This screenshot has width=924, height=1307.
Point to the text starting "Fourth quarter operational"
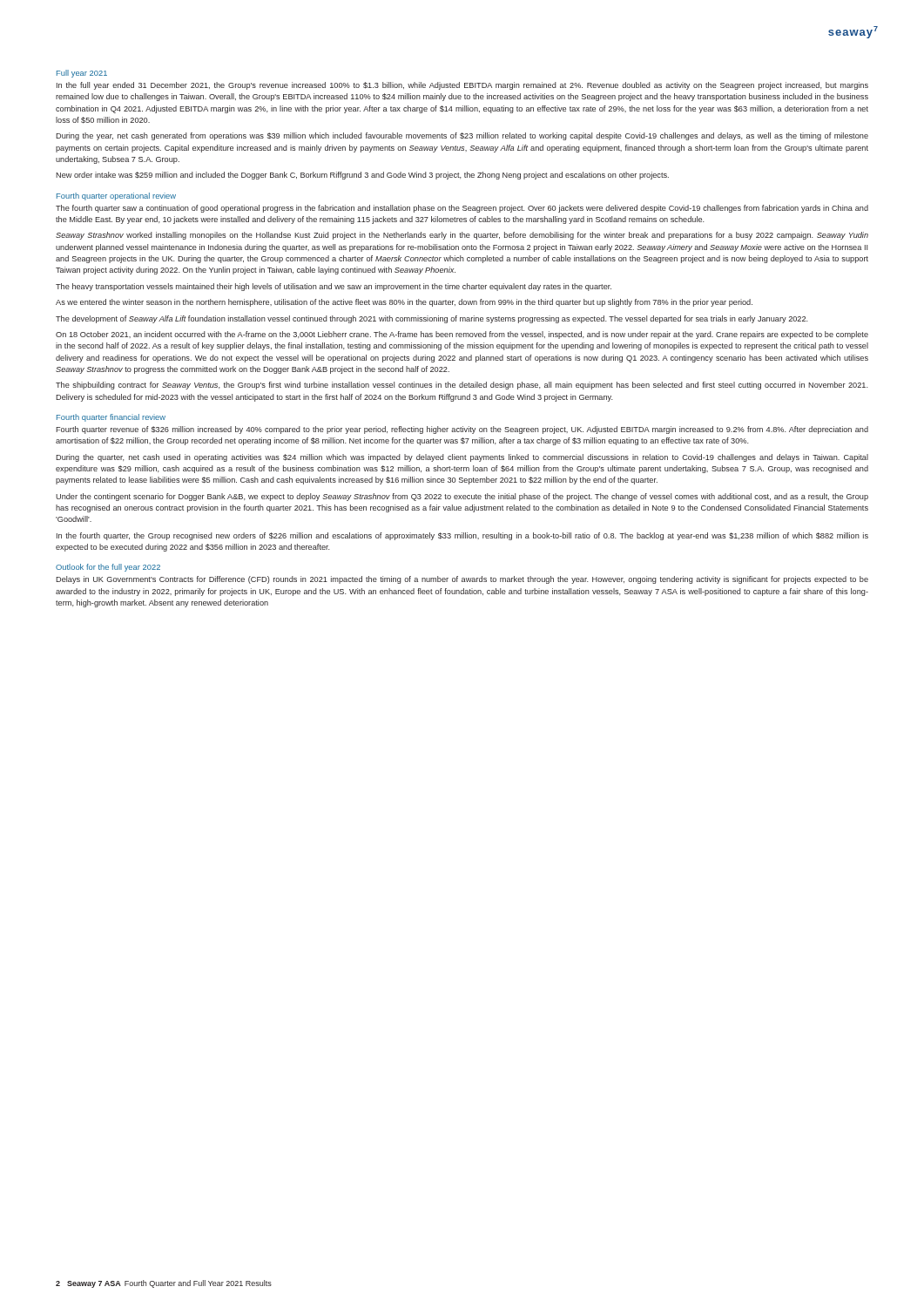point(116,195)
